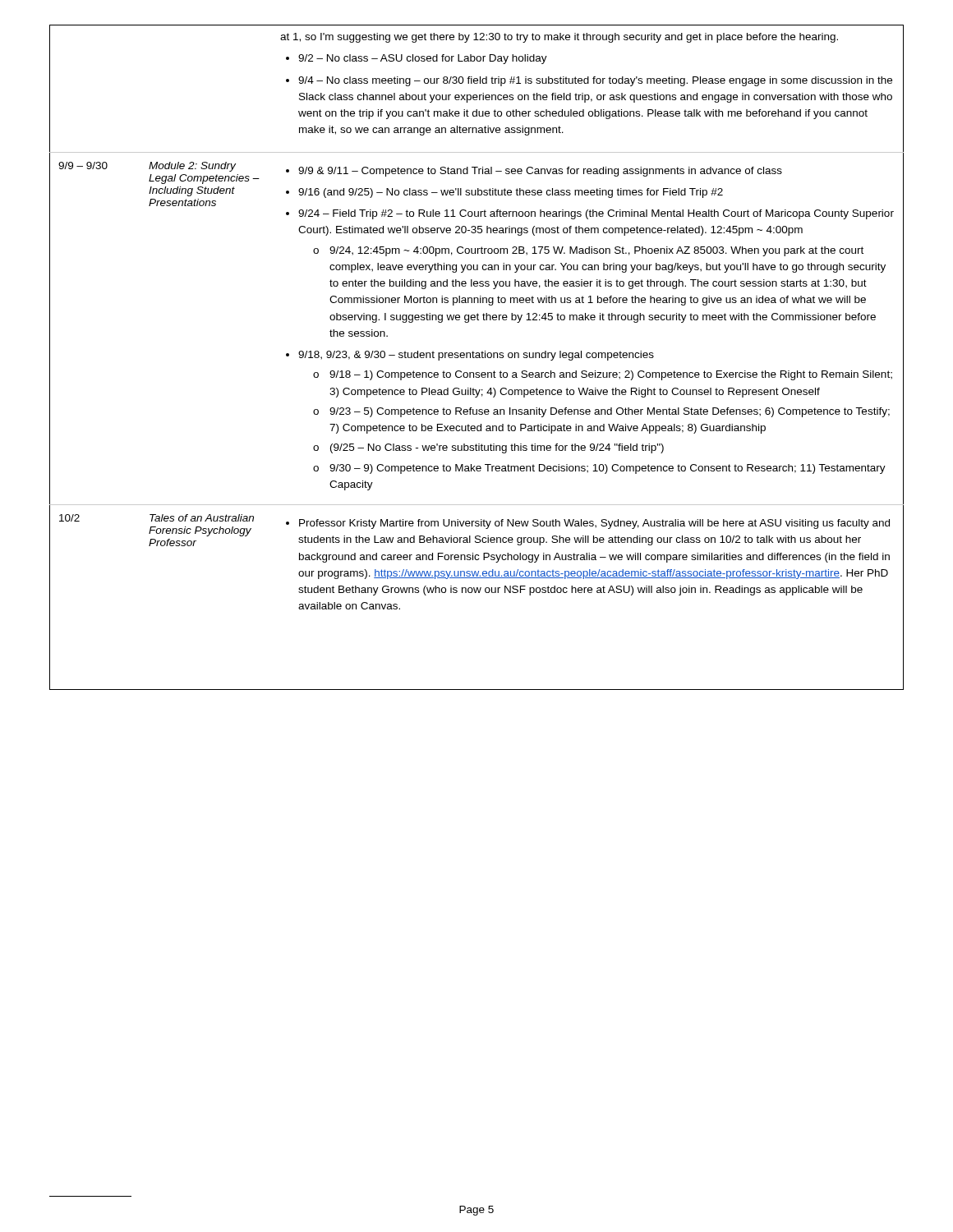
Task: Where is the passage that starts "at 1, so I'm suggesting we"?
Action: coord(560,37)
